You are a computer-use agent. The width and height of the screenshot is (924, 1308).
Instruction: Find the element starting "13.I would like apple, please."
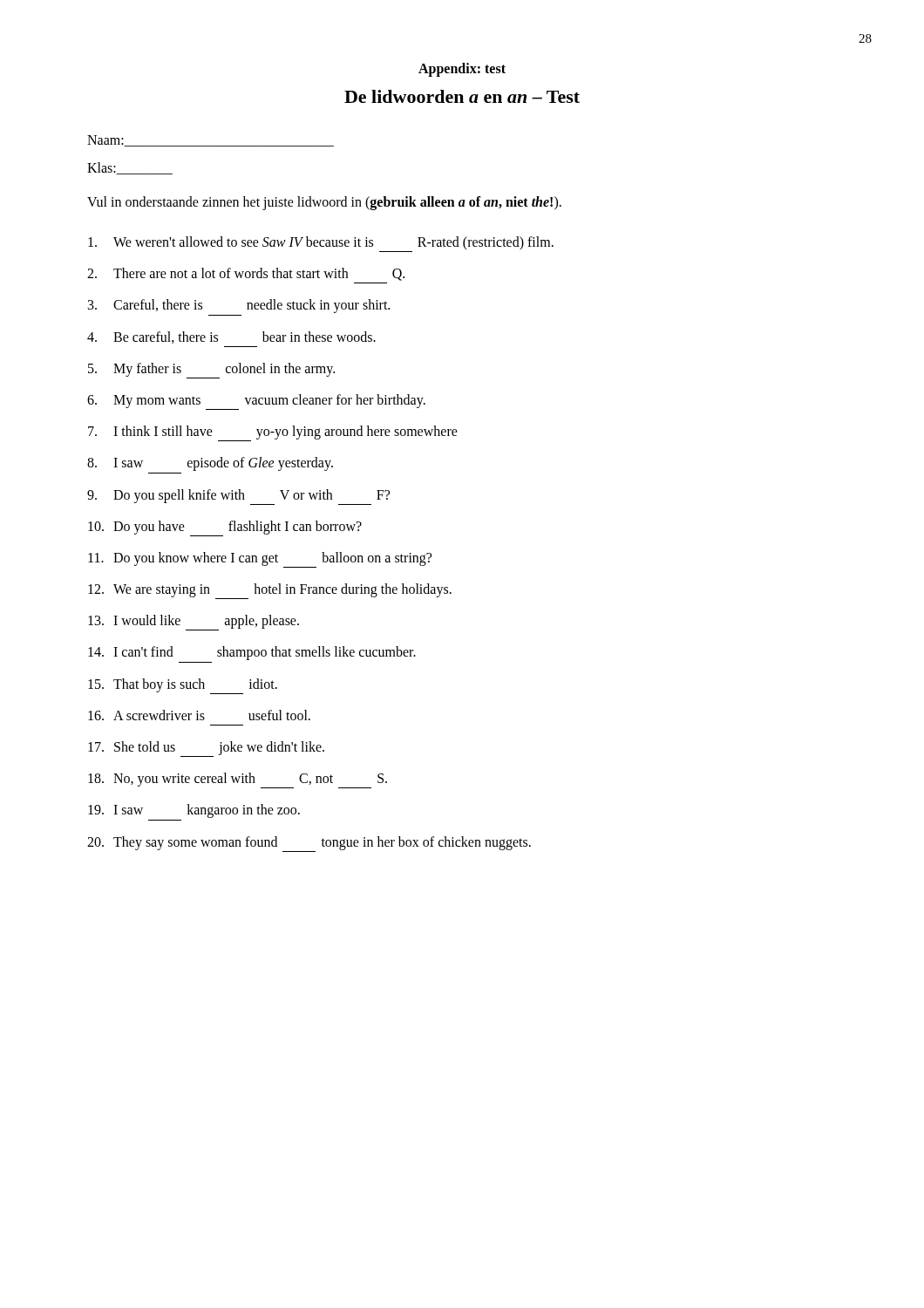[134, 624]
